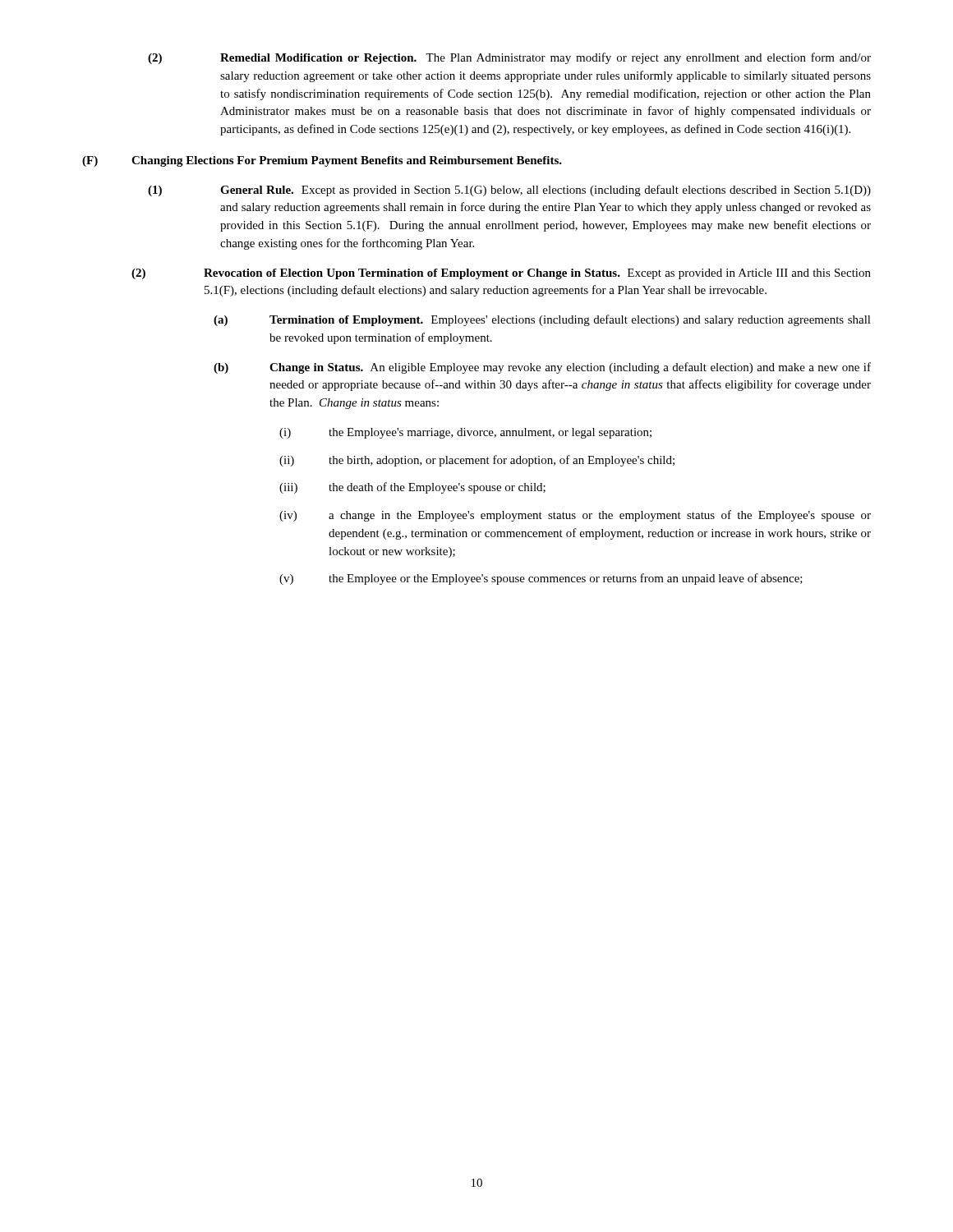This screenshot has width=953, height=1232.
Task: Navigate to the passage starting "(iv) a change in"
Action: [575, 534]
